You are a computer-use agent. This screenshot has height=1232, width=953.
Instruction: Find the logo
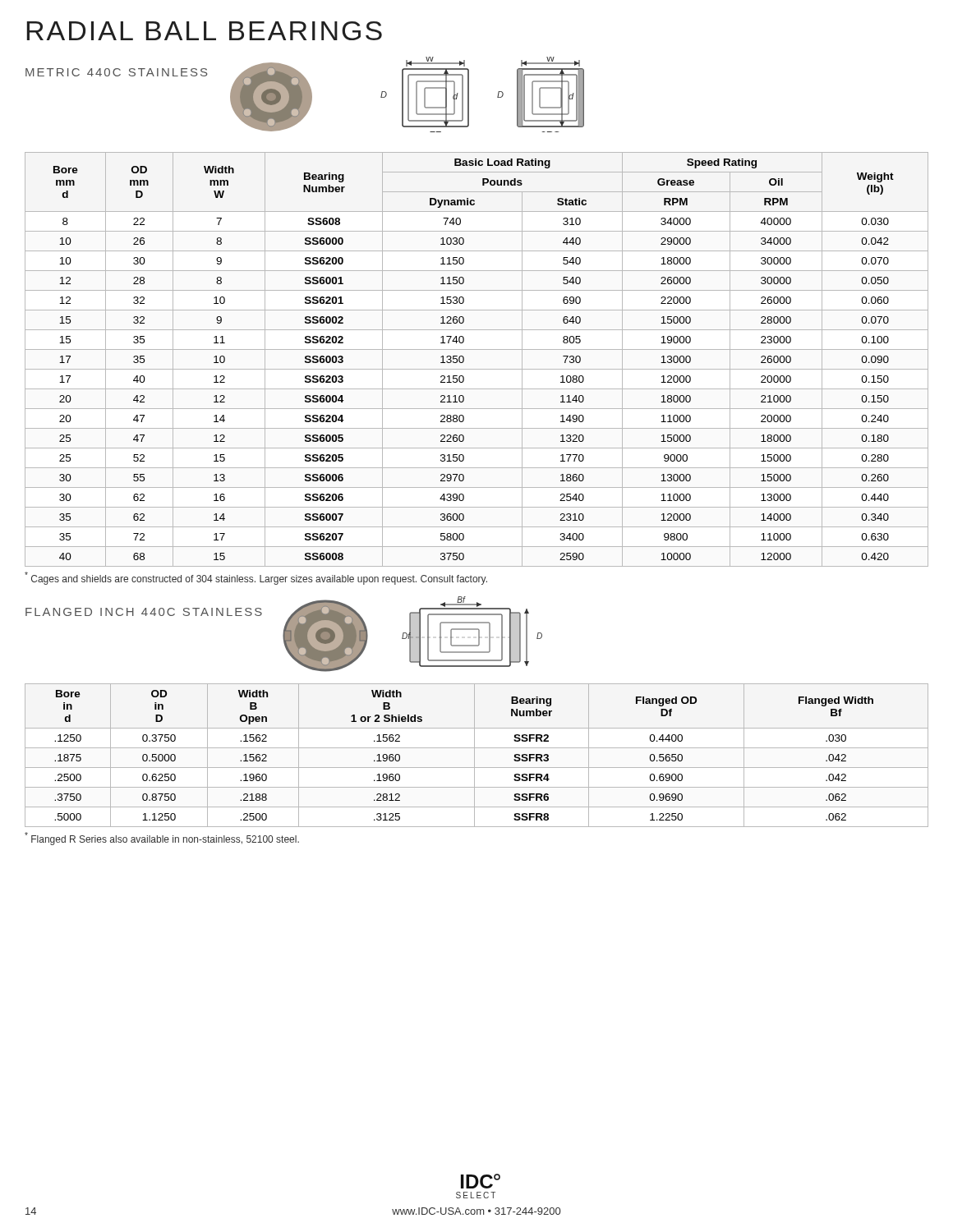point(476,1185)
